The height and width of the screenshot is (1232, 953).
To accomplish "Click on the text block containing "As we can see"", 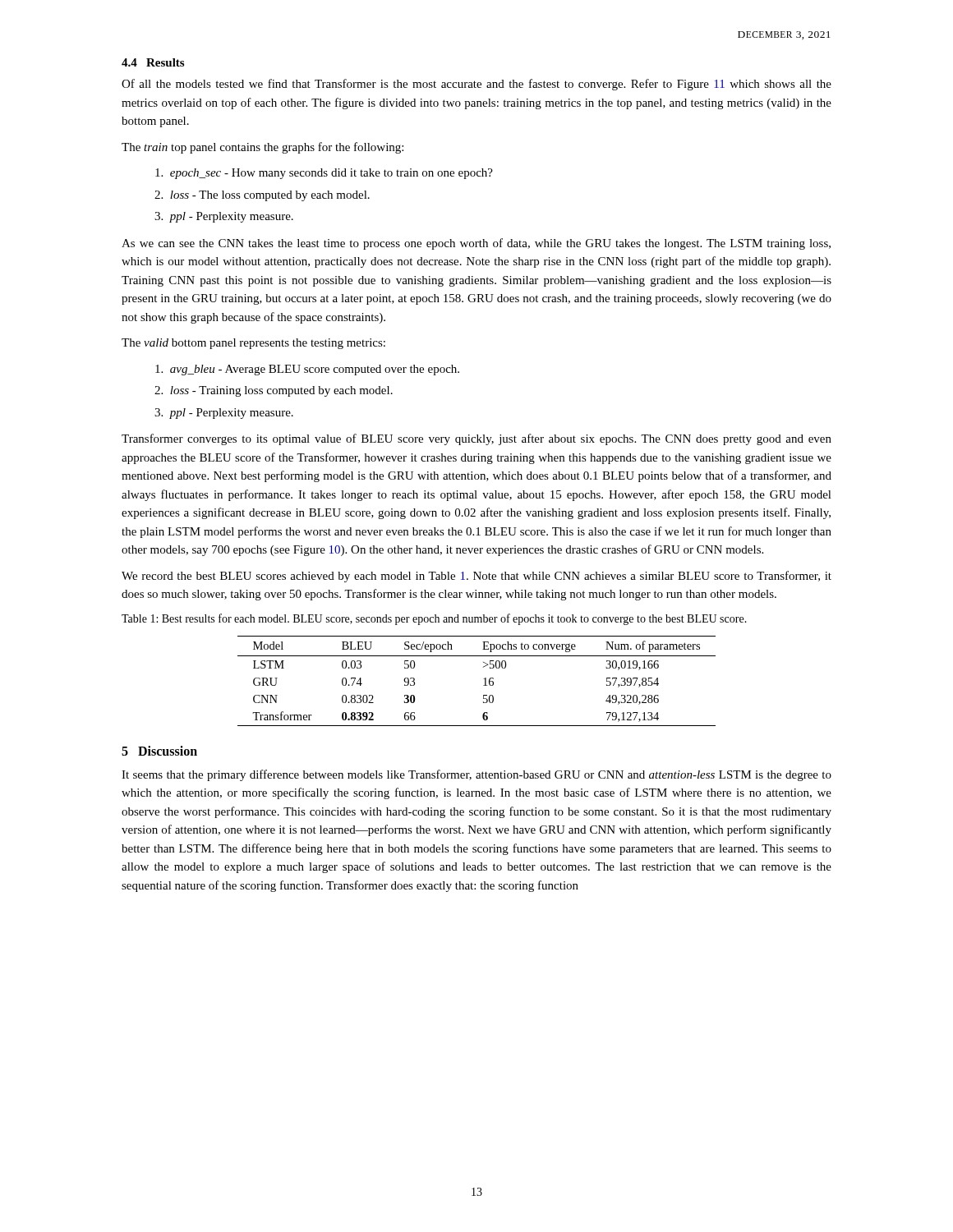I will coord(476,280).
